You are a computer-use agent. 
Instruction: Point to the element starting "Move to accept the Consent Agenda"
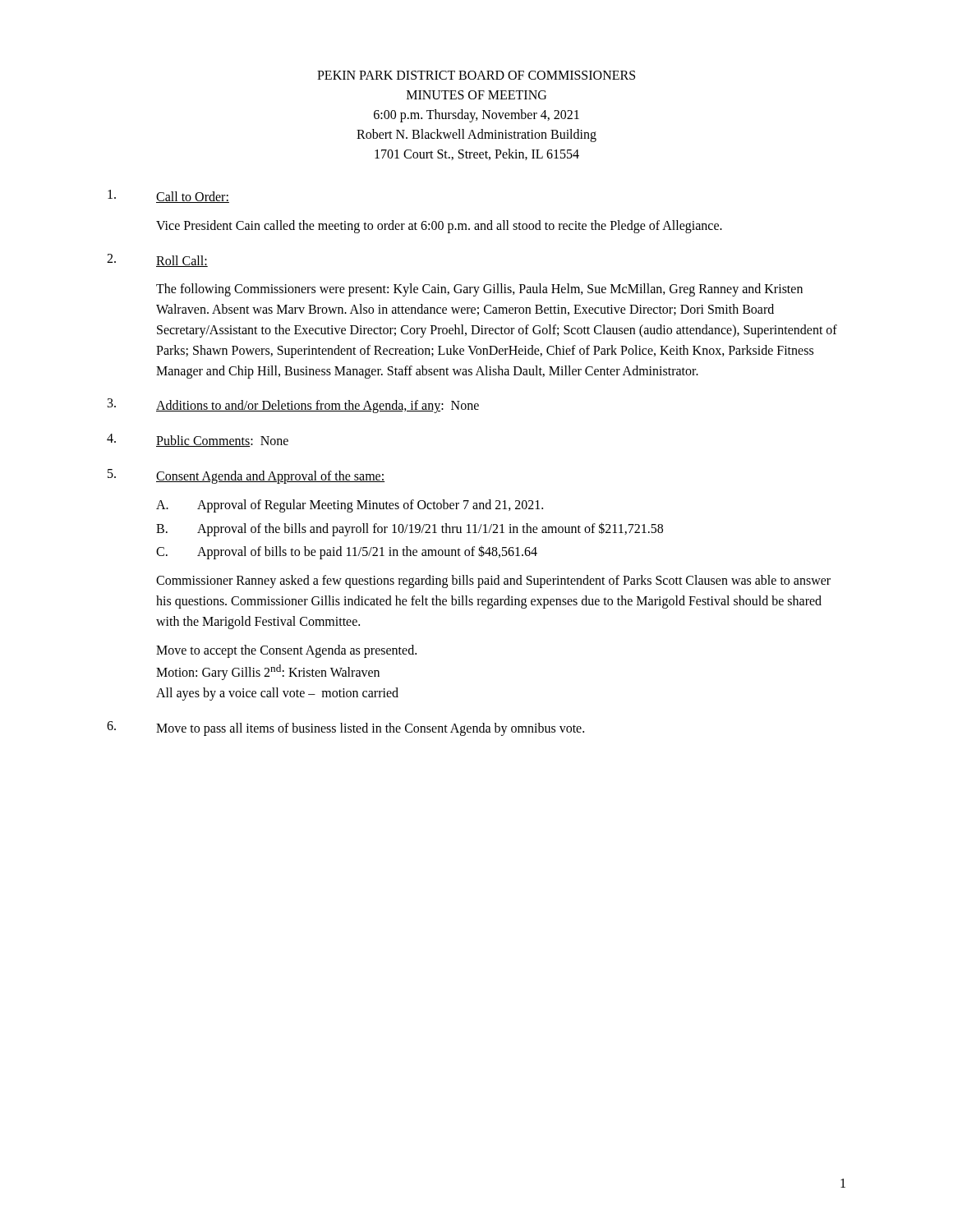click(x=287, y=671)
